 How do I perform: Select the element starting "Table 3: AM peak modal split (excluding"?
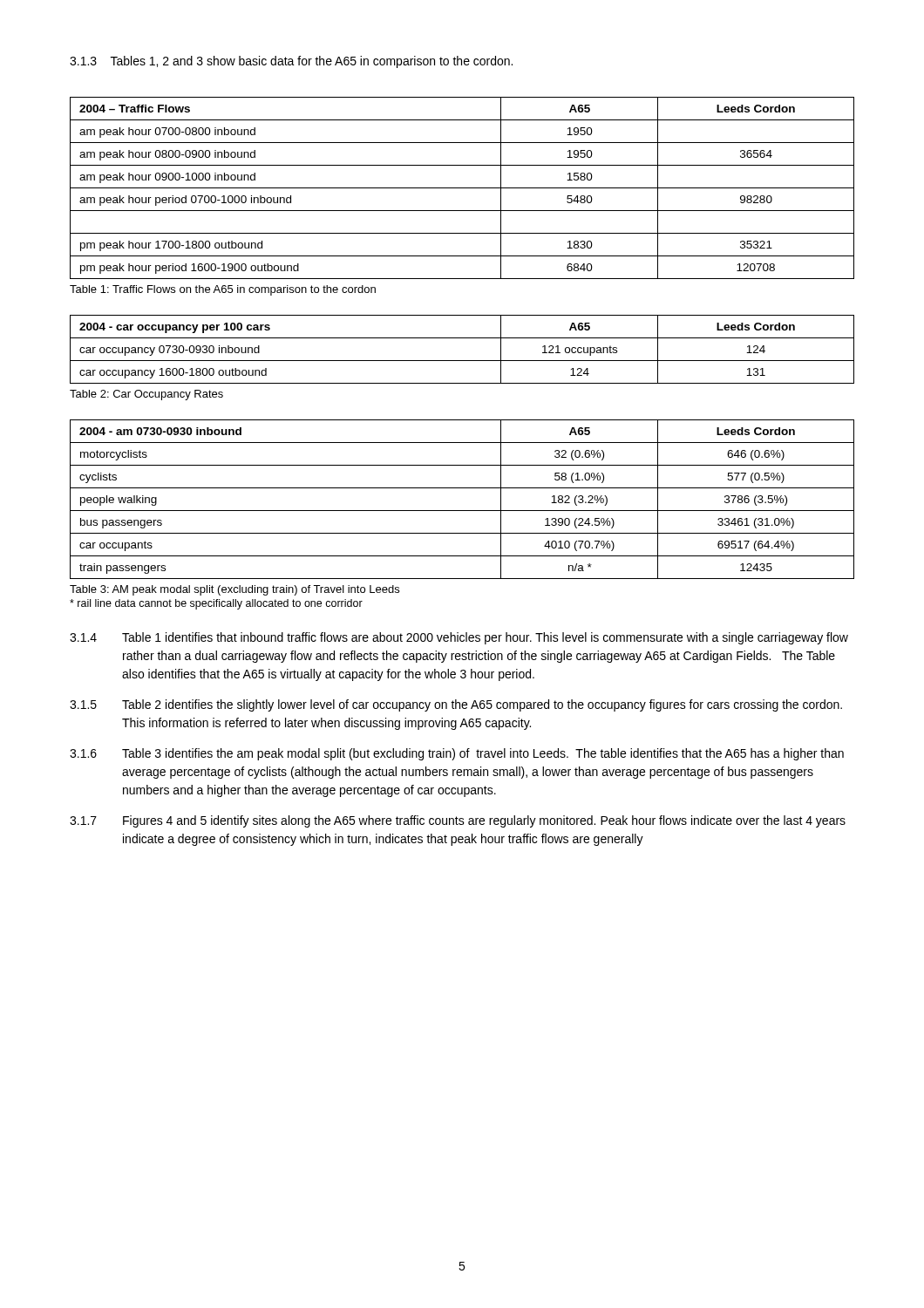point(235,589)
